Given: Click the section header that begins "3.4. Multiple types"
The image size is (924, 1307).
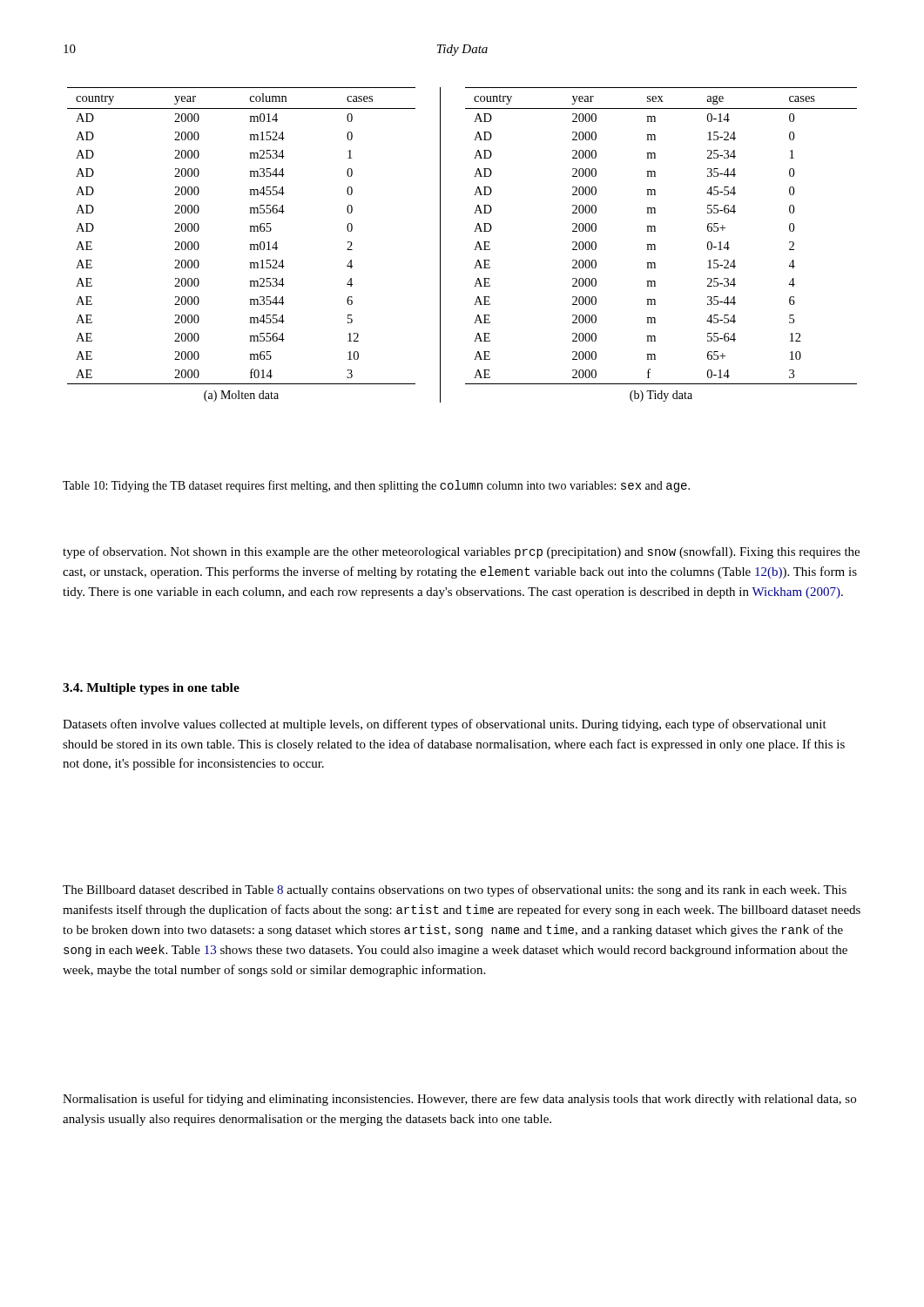Looking at the screenshot, I should click(151, 687).
